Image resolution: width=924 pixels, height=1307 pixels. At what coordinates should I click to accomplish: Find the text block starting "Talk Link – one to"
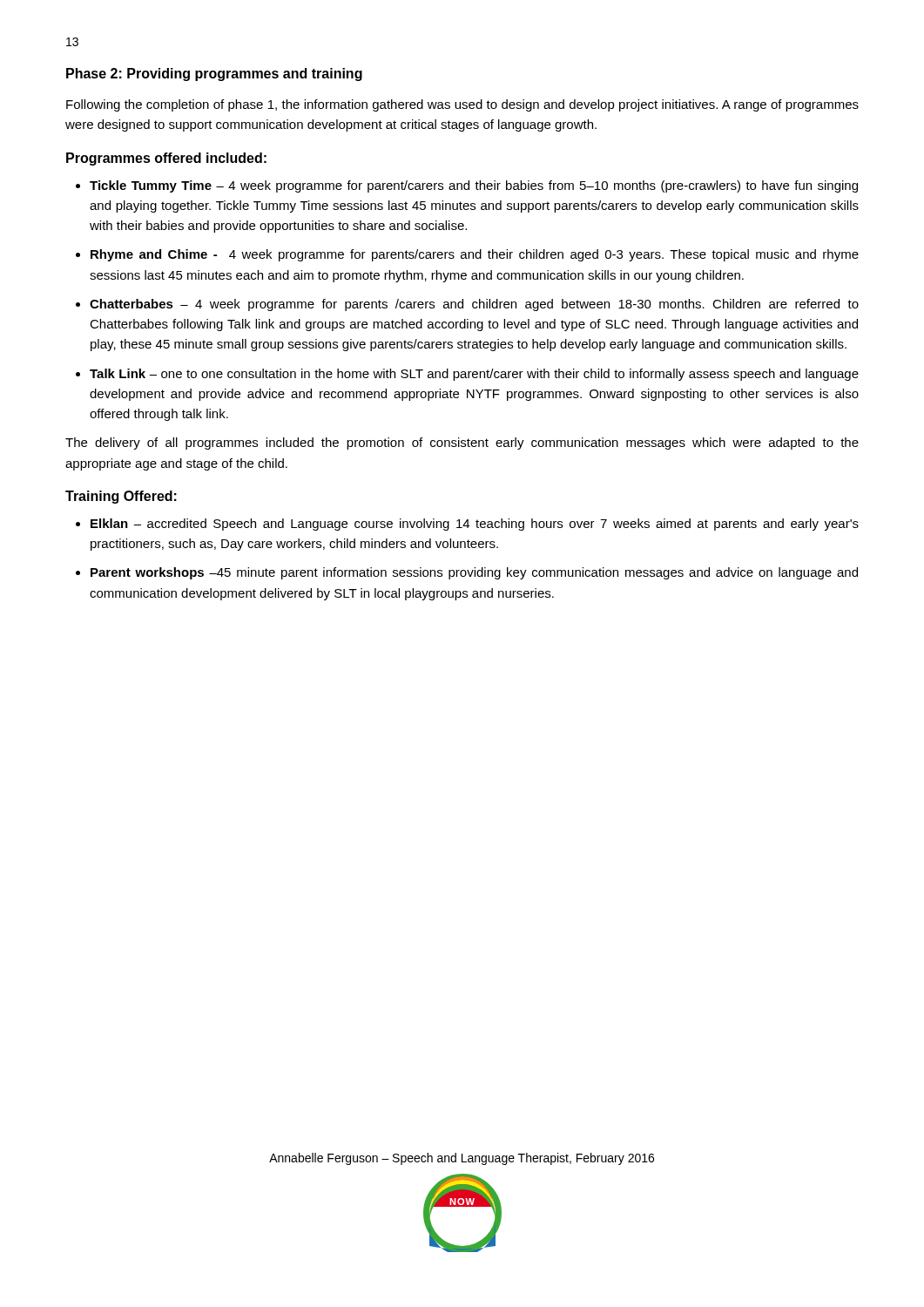474,393
